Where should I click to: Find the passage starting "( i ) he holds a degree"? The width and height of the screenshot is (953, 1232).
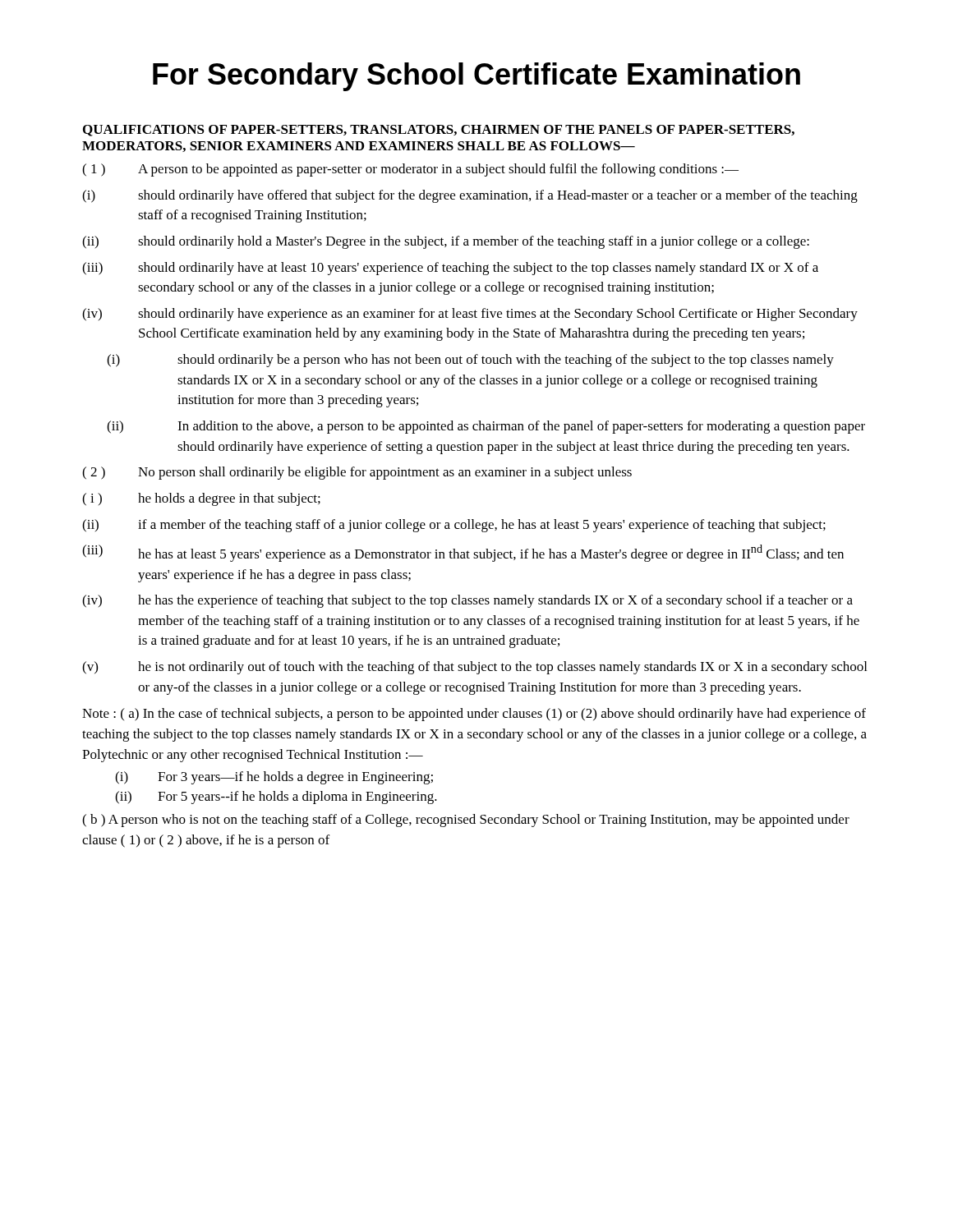tap(201, 499)
